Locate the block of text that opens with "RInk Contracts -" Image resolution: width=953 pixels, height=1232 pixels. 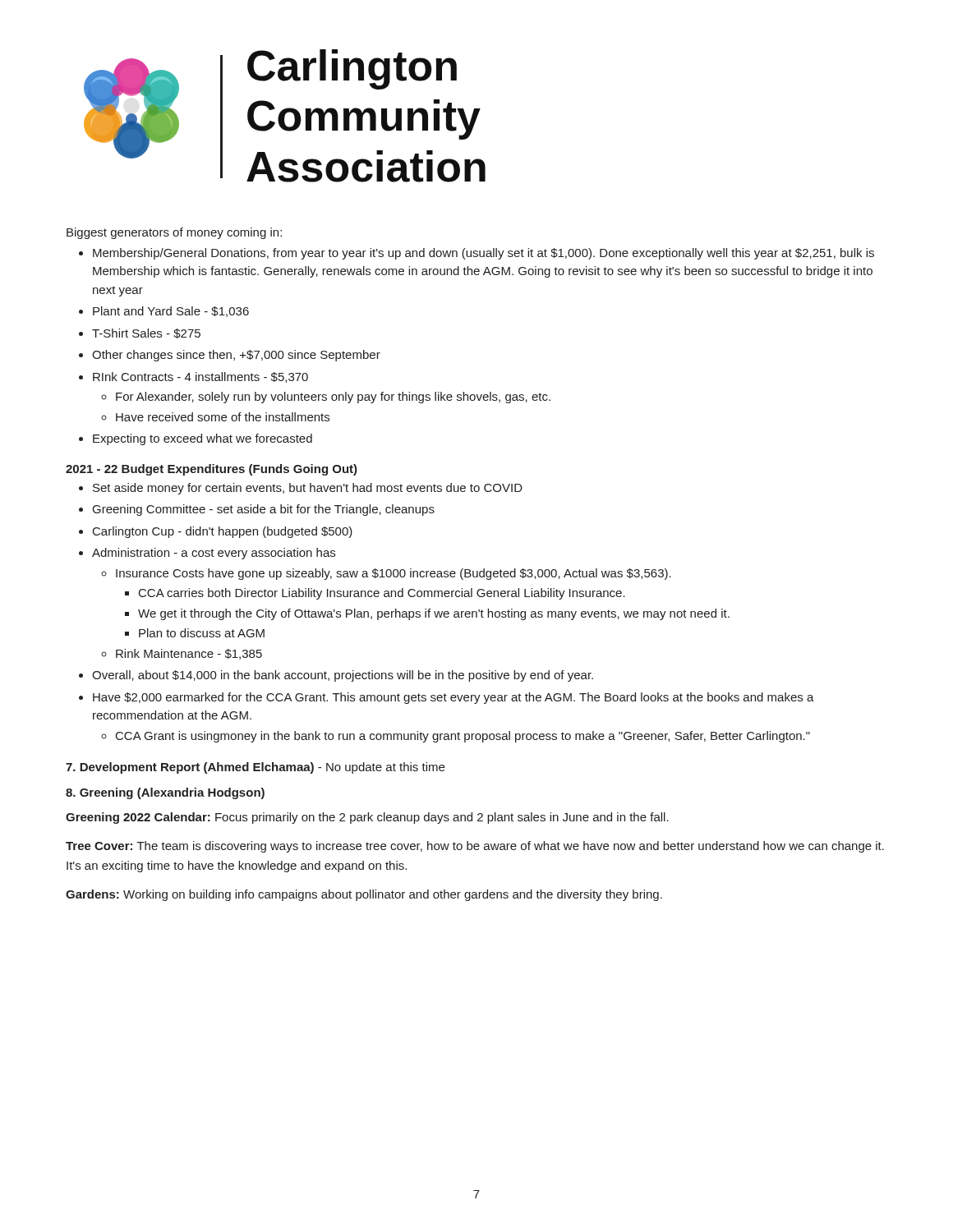pyautogui.click(x=490, y=398)
